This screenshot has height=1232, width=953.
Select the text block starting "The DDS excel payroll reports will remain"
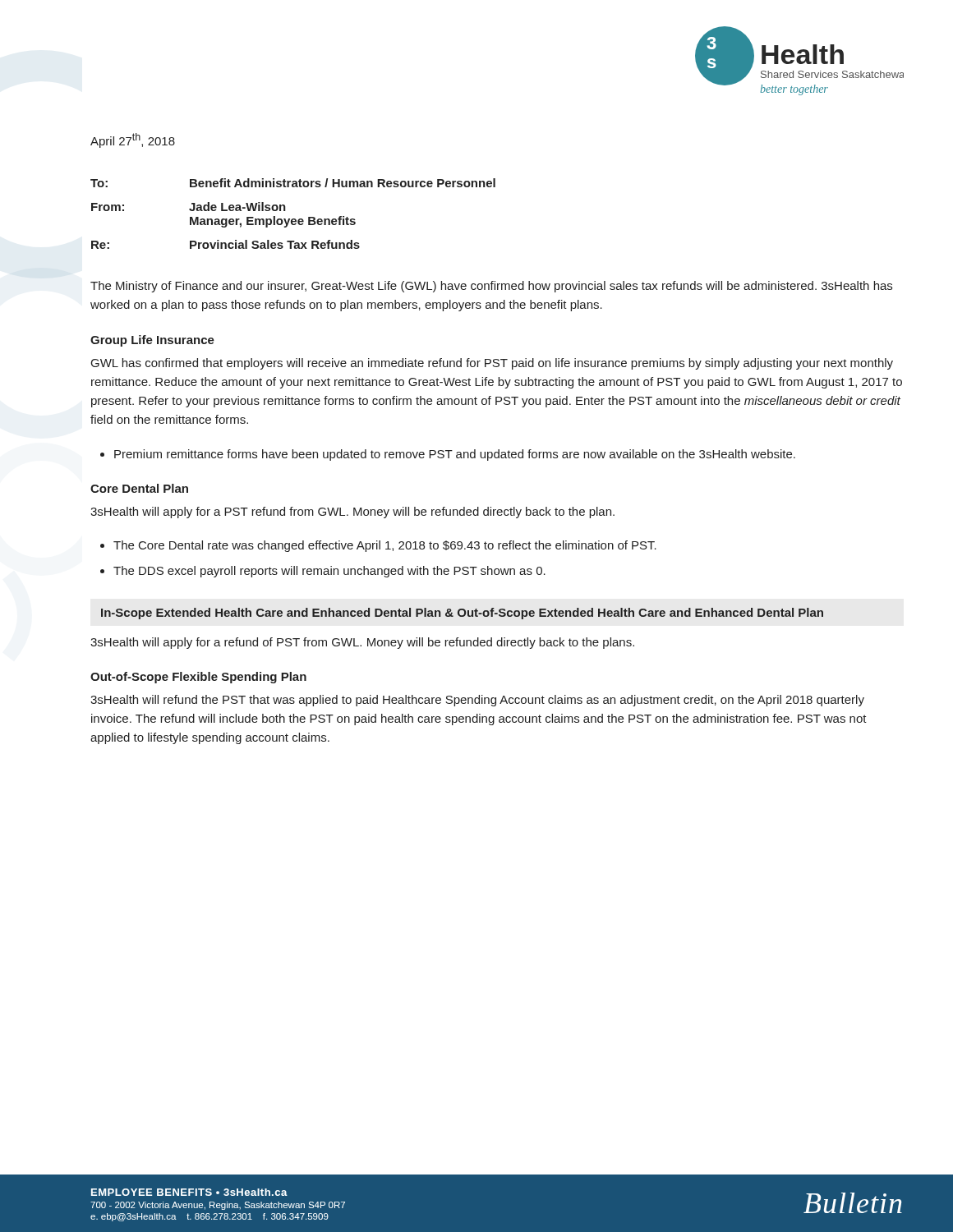[x=330, y=571]
